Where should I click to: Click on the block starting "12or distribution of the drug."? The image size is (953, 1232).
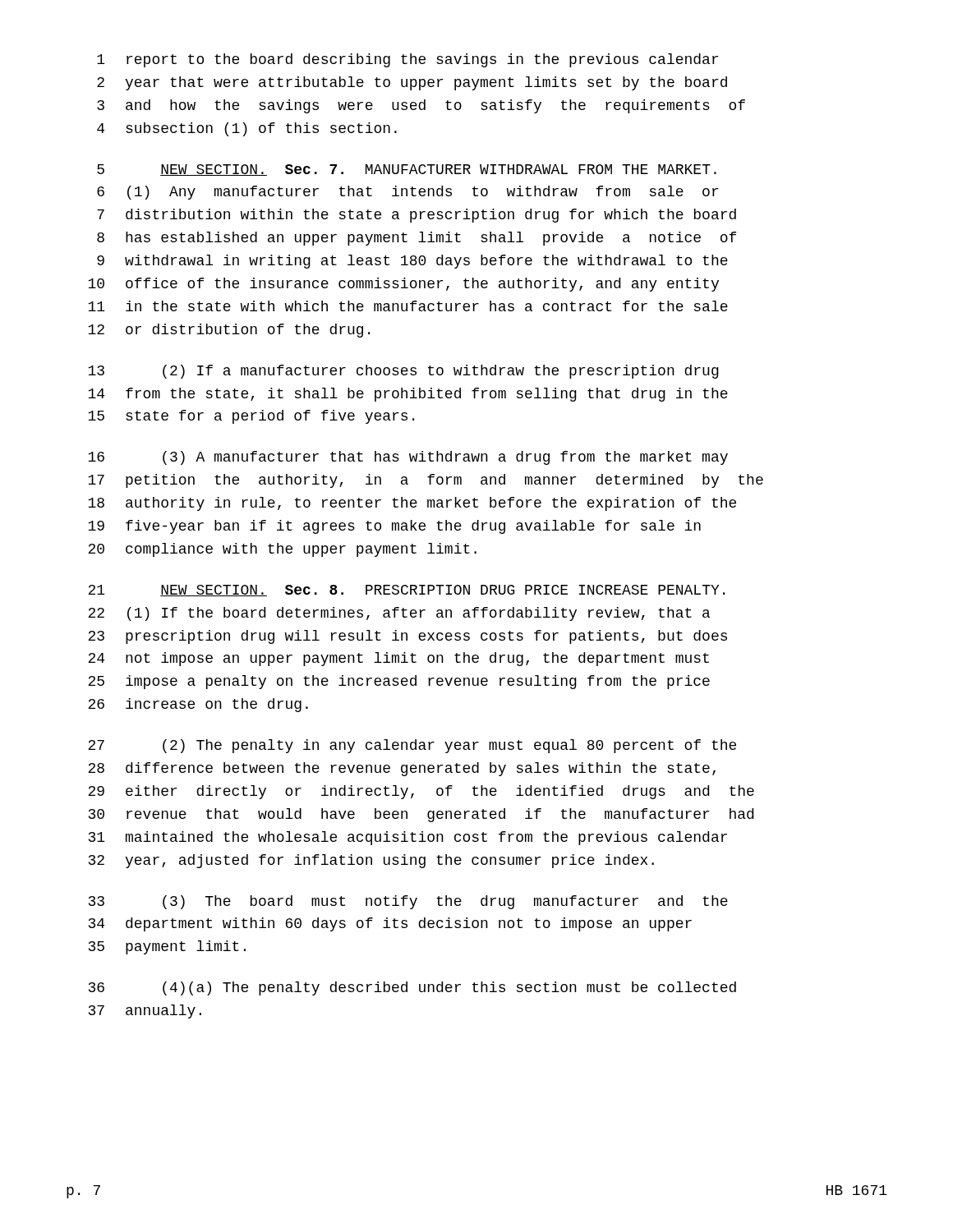coord(229,331)
